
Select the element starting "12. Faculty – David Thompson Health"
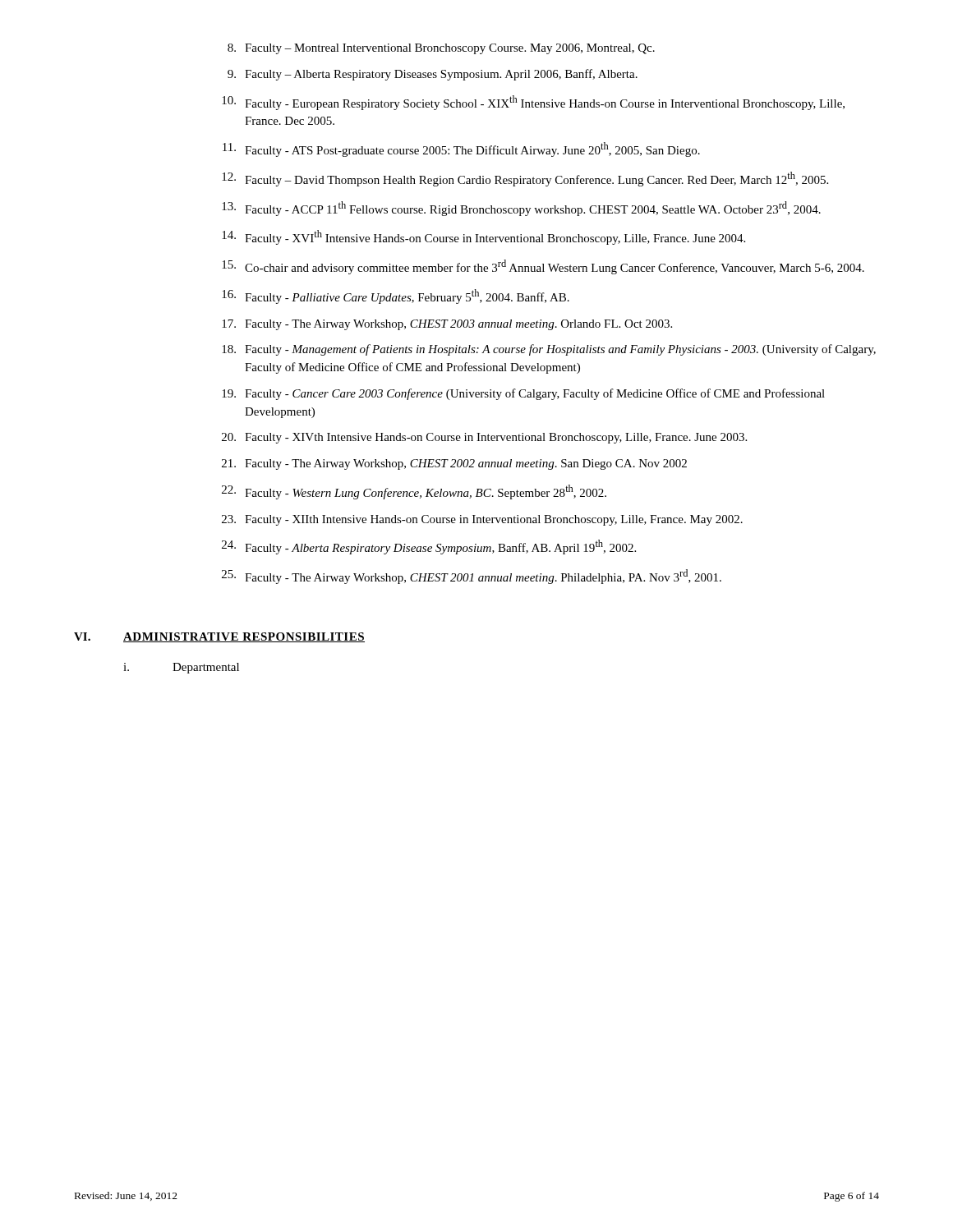pos(542,179)
